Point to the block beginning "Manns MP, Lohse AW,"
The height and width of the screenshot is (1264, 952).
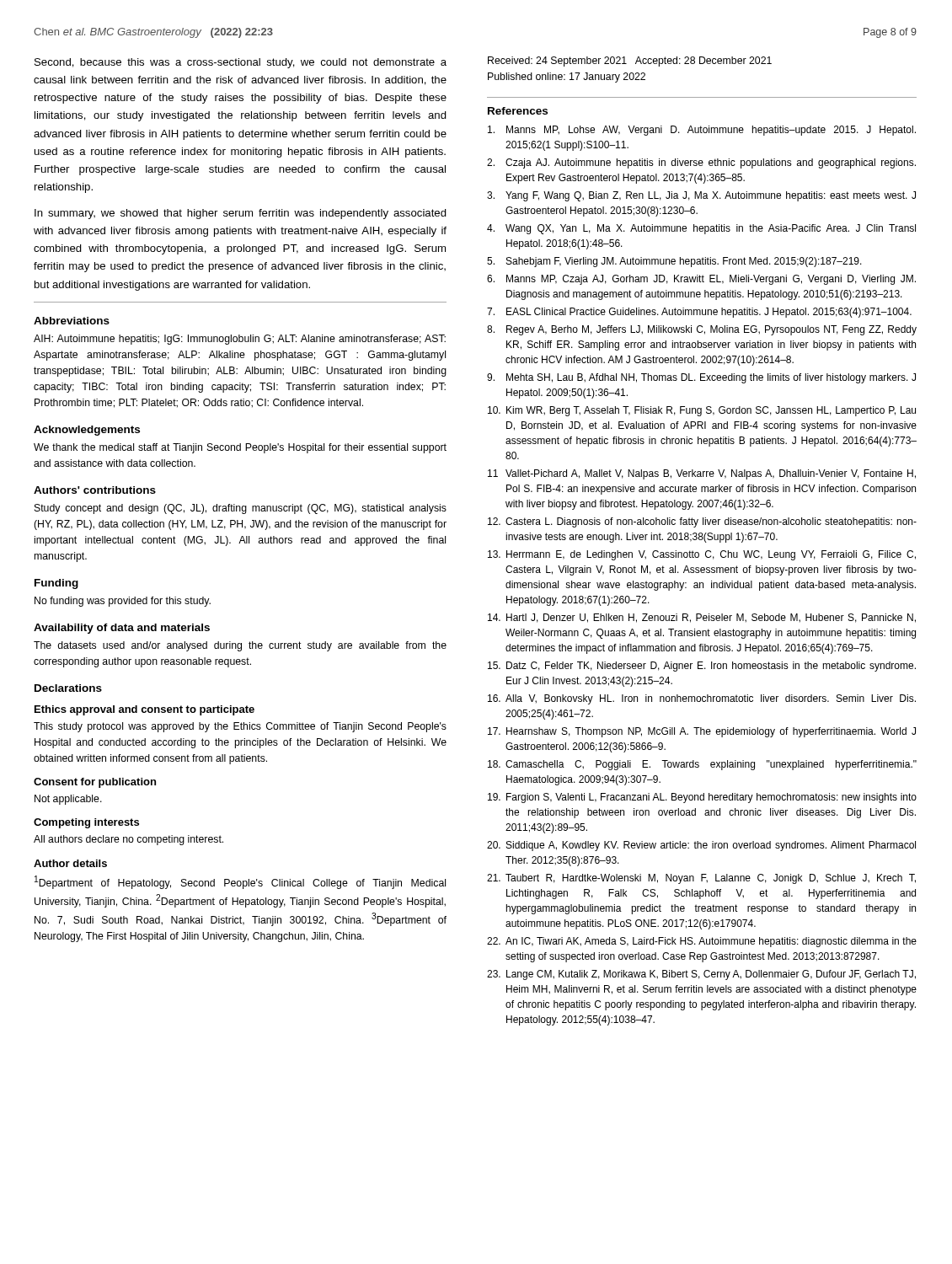point(702,137)
